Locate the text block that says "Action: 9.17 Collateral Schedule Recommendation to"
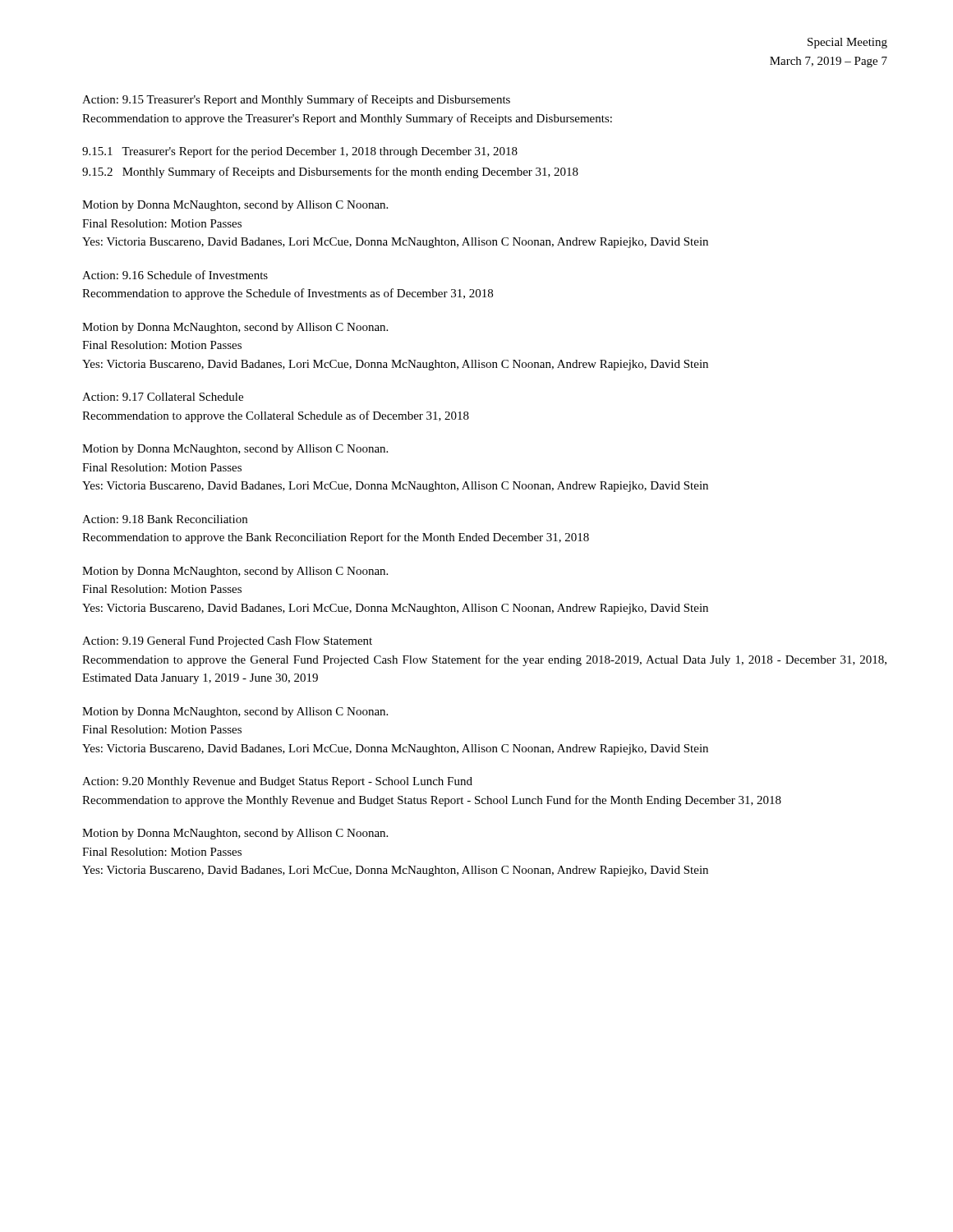The height and width of the screenshot is (1232, 953). click(x=163, y=397)
